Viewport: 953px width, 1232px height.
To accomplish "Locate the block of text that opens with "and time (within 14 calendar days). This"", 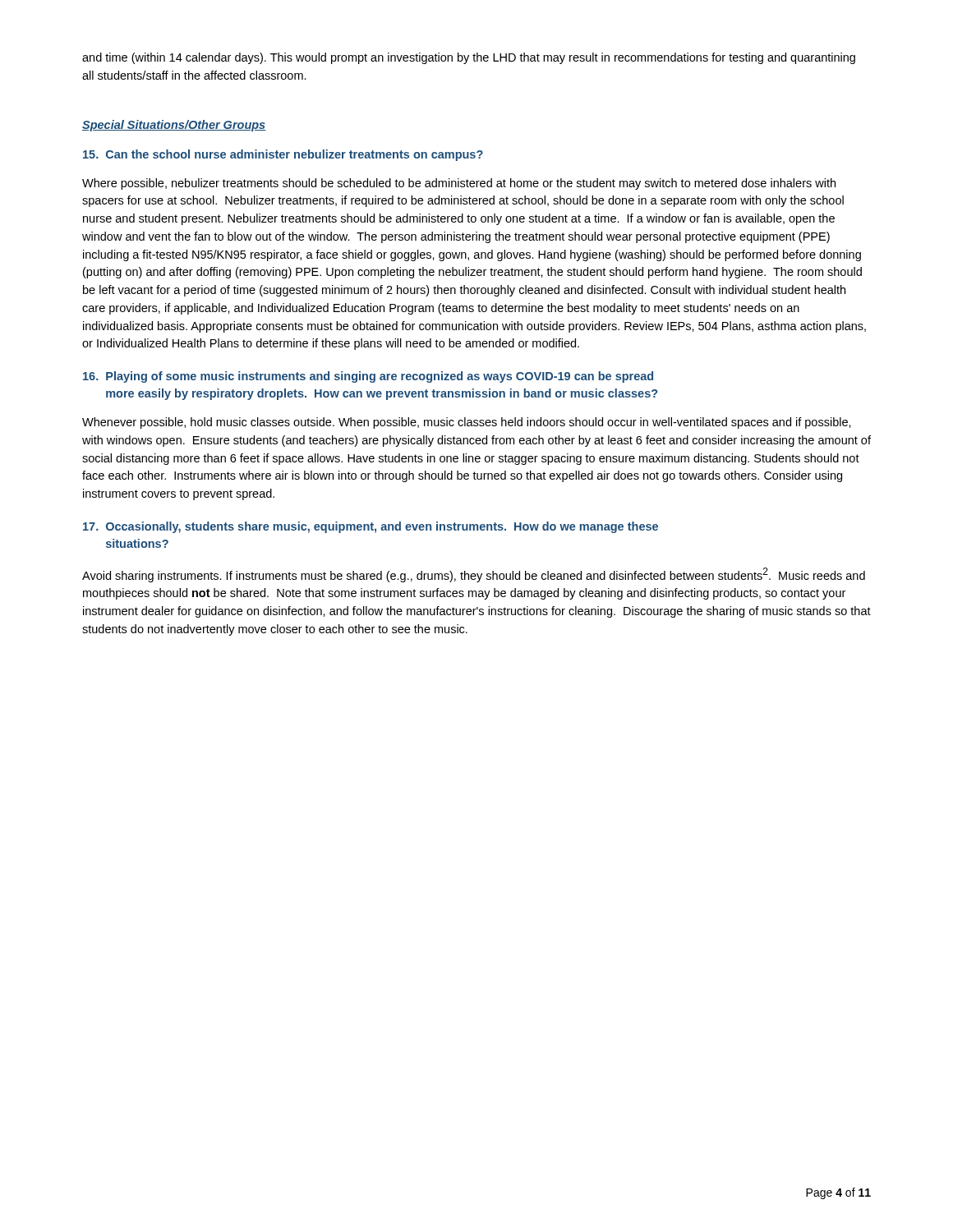I will tap(469, 66).
